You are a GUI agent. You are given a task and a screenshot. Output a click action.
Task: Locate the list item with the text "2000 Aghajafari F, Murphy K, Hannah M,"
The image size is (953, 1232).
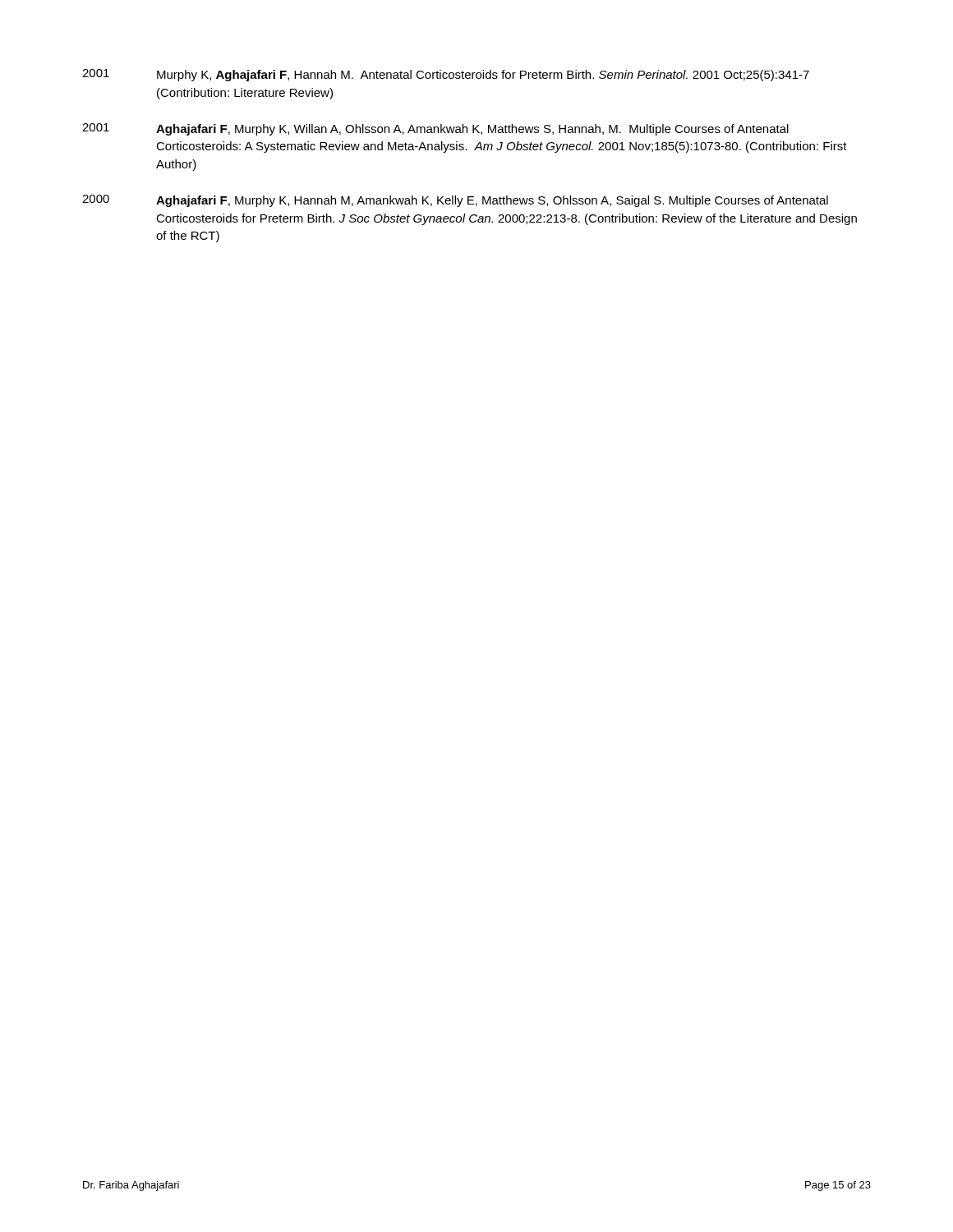(x=476, y=218)
